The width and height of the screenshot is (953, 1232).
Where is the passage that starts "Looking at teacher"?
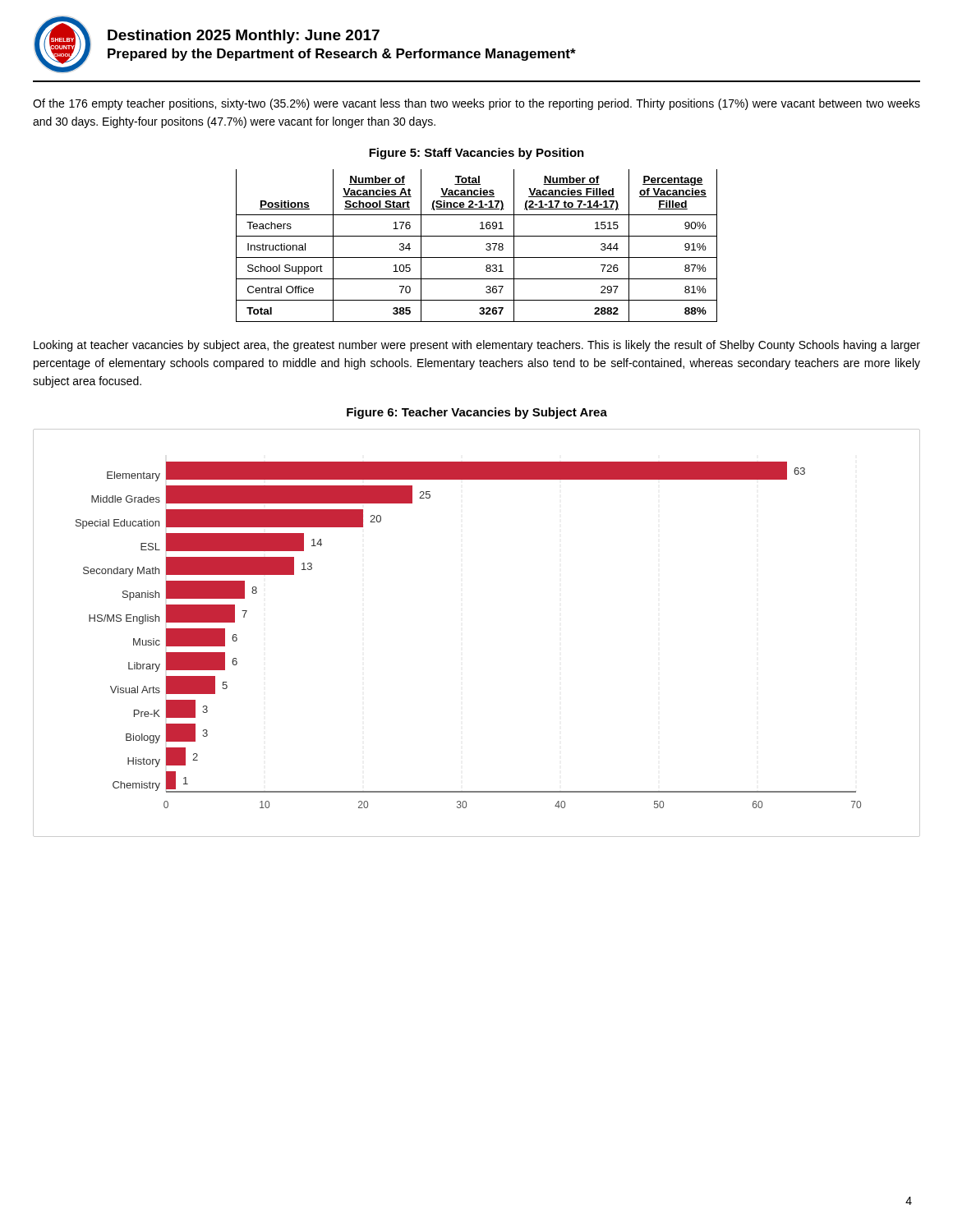tap(476, 363)
